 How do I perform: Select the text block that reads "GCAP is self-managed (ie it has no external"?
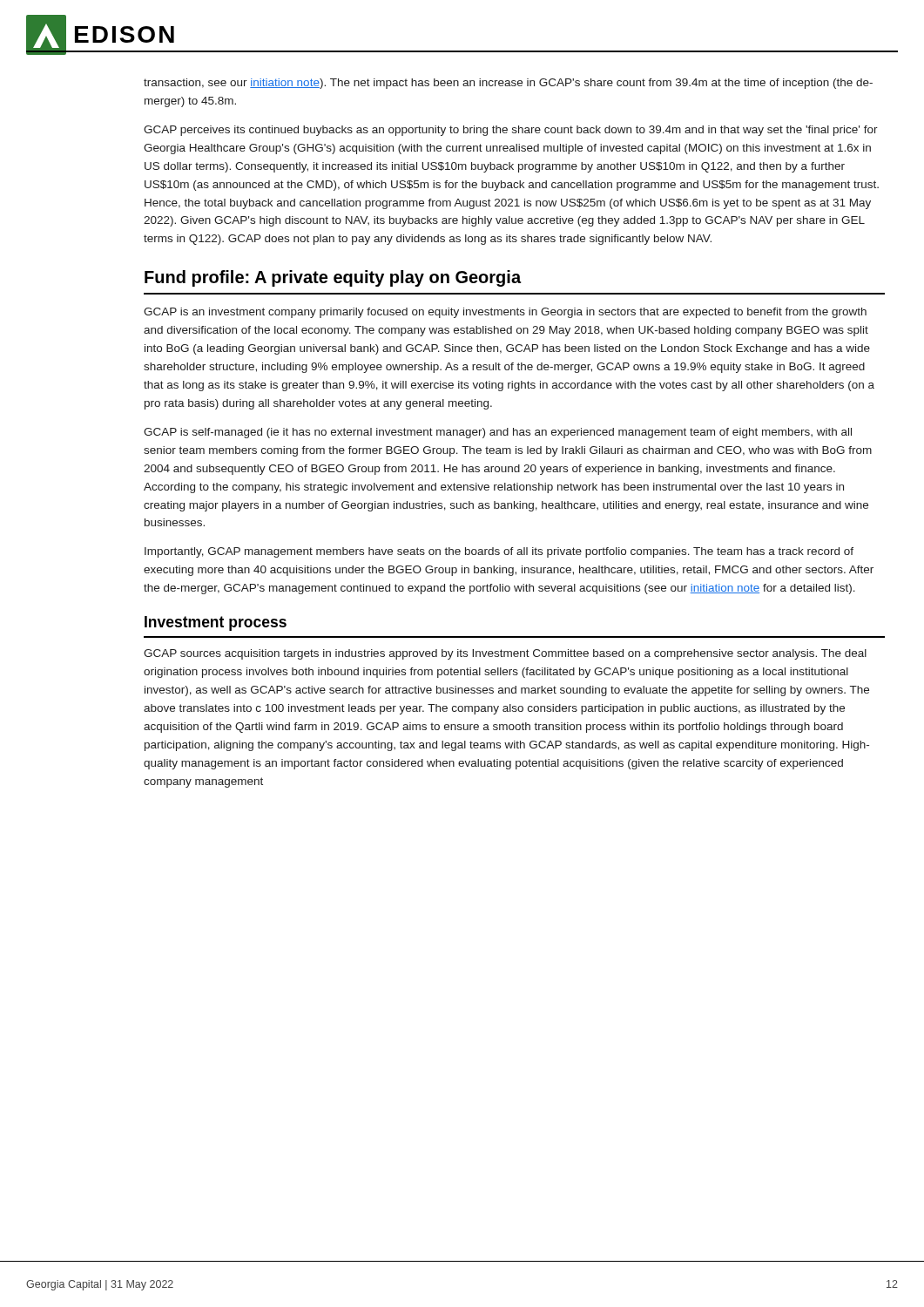point(508,477)
